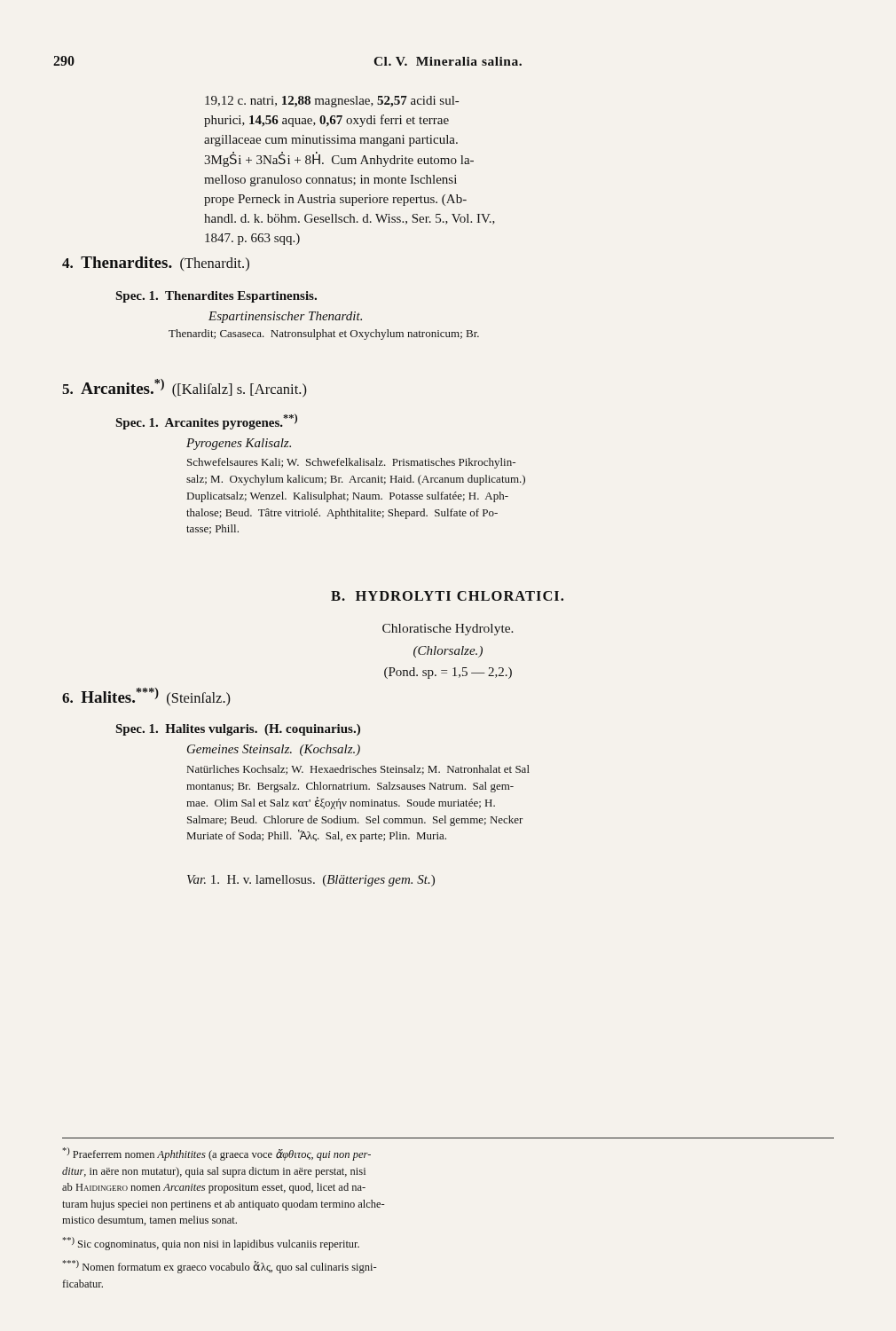Point to the block beginning "Var. 1. H. v. lamellosus. (Blätteriges"
896x1331 pixels.
[311, 881]
